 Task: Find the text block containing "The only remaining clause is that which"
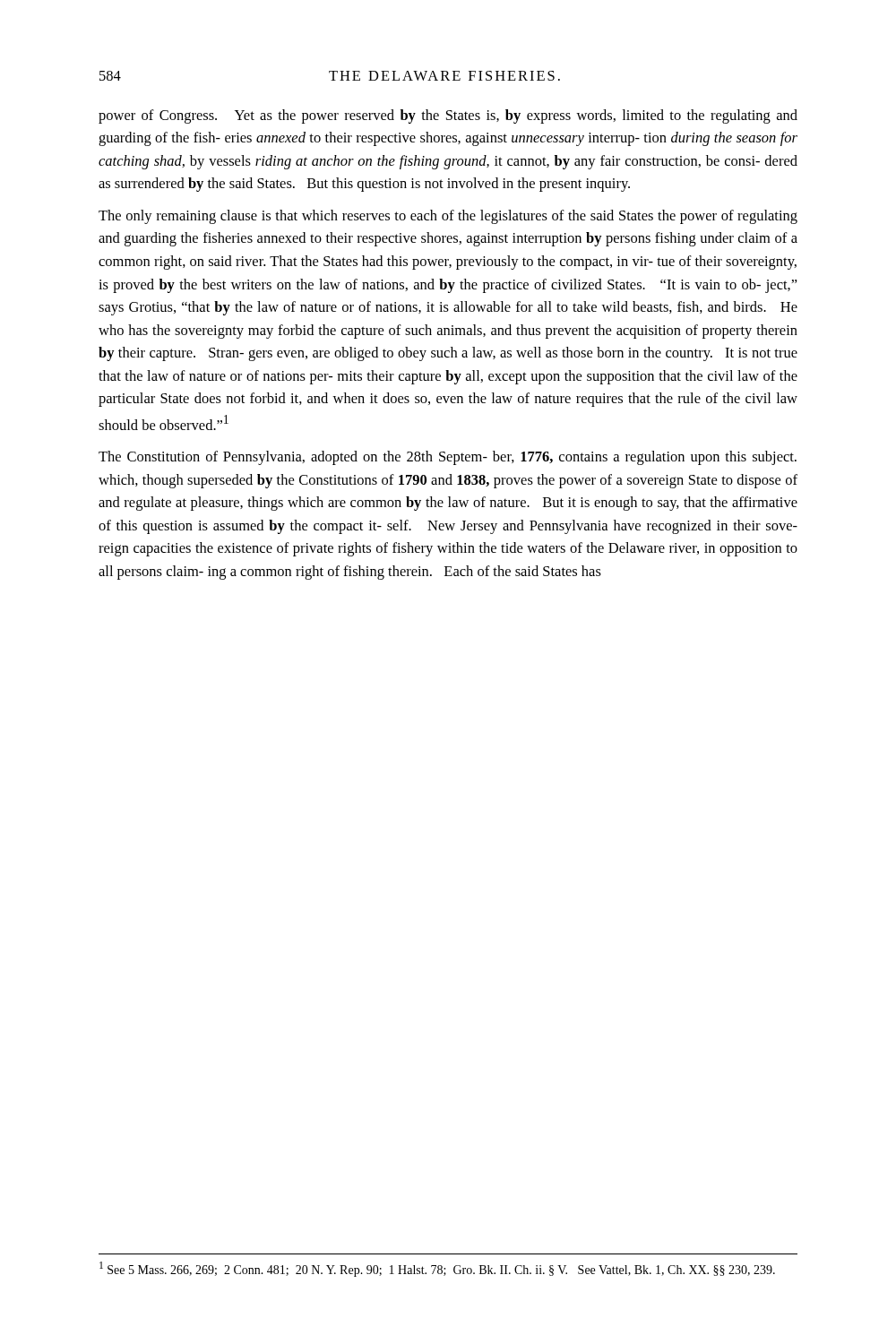click(x=448, y=320)
